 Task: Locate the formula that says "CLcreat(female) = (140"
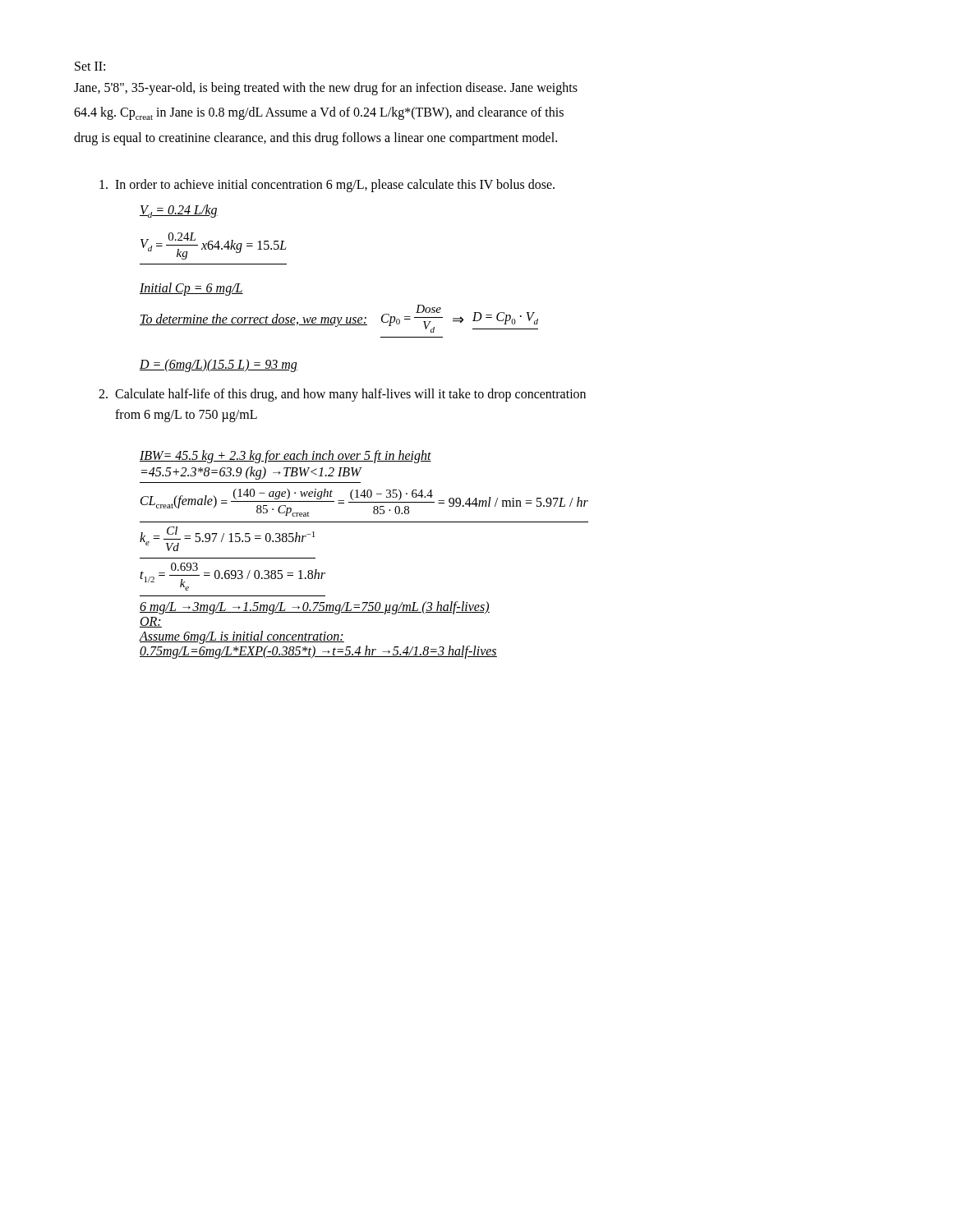pos(364,502)
